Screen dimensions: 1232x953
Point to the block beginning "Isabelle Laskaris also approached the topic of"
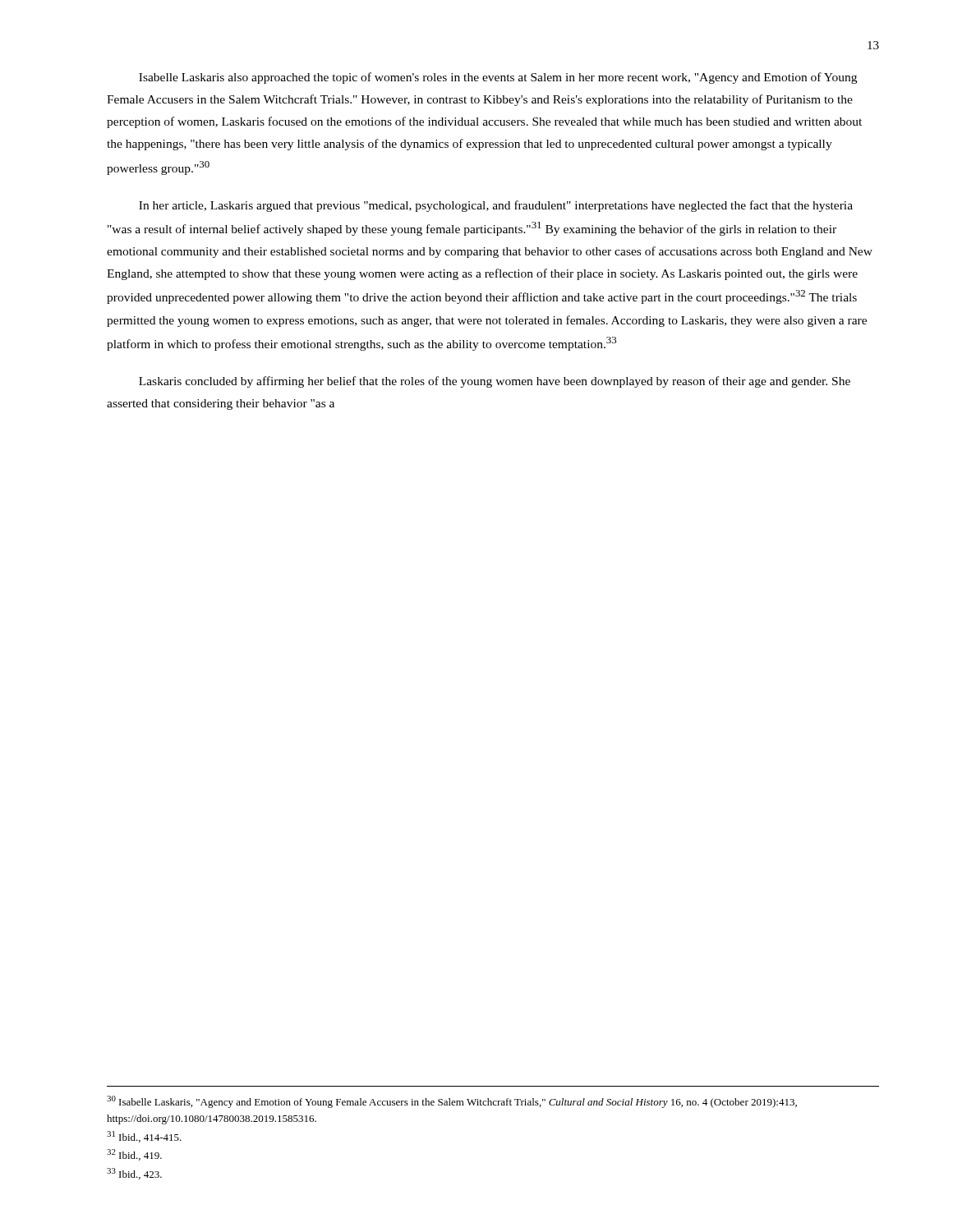tap(493, 122)
